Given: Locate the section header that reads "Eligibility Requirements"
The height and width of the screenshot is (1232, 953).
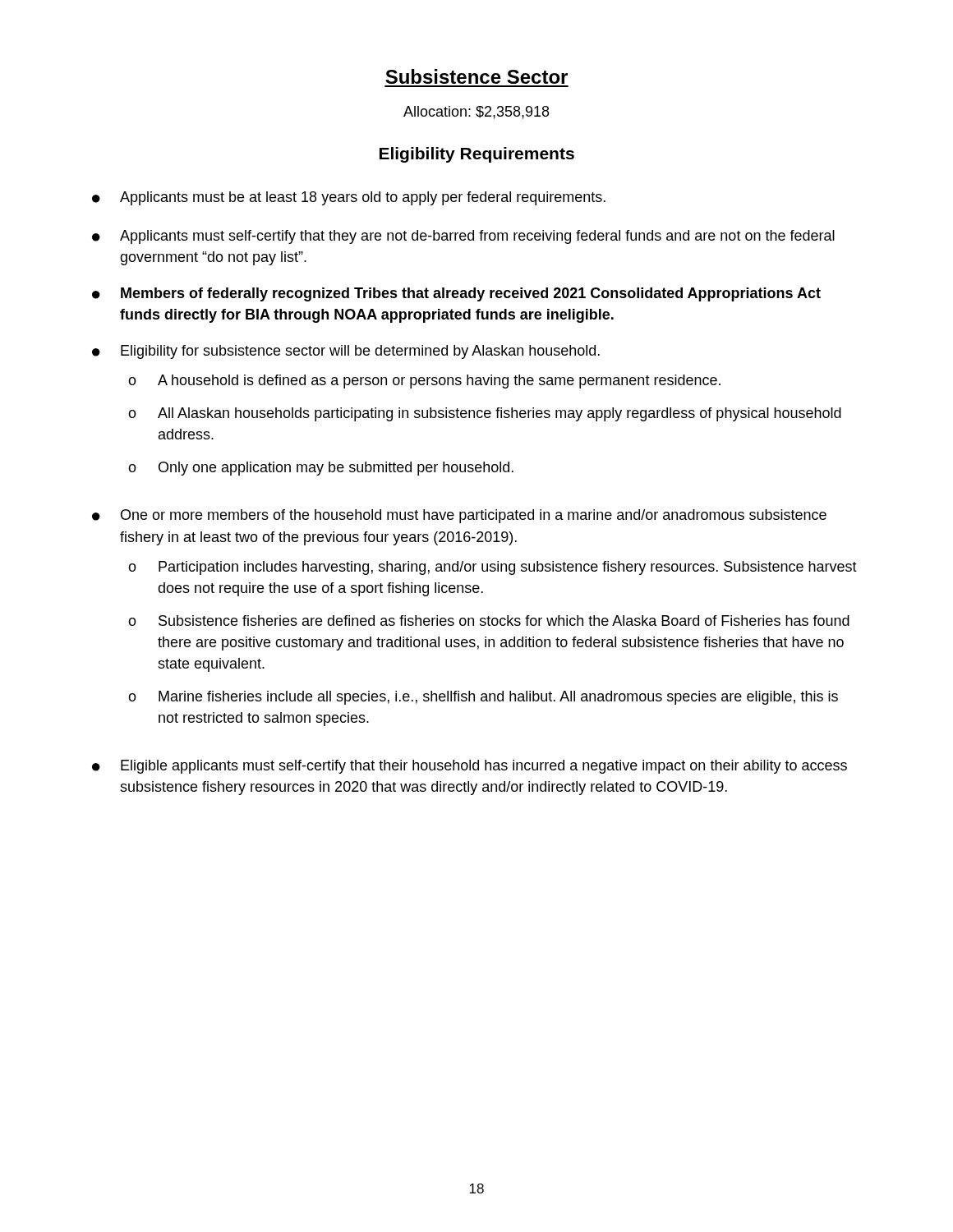Looking at the screenshot, I should pos(476,153).
